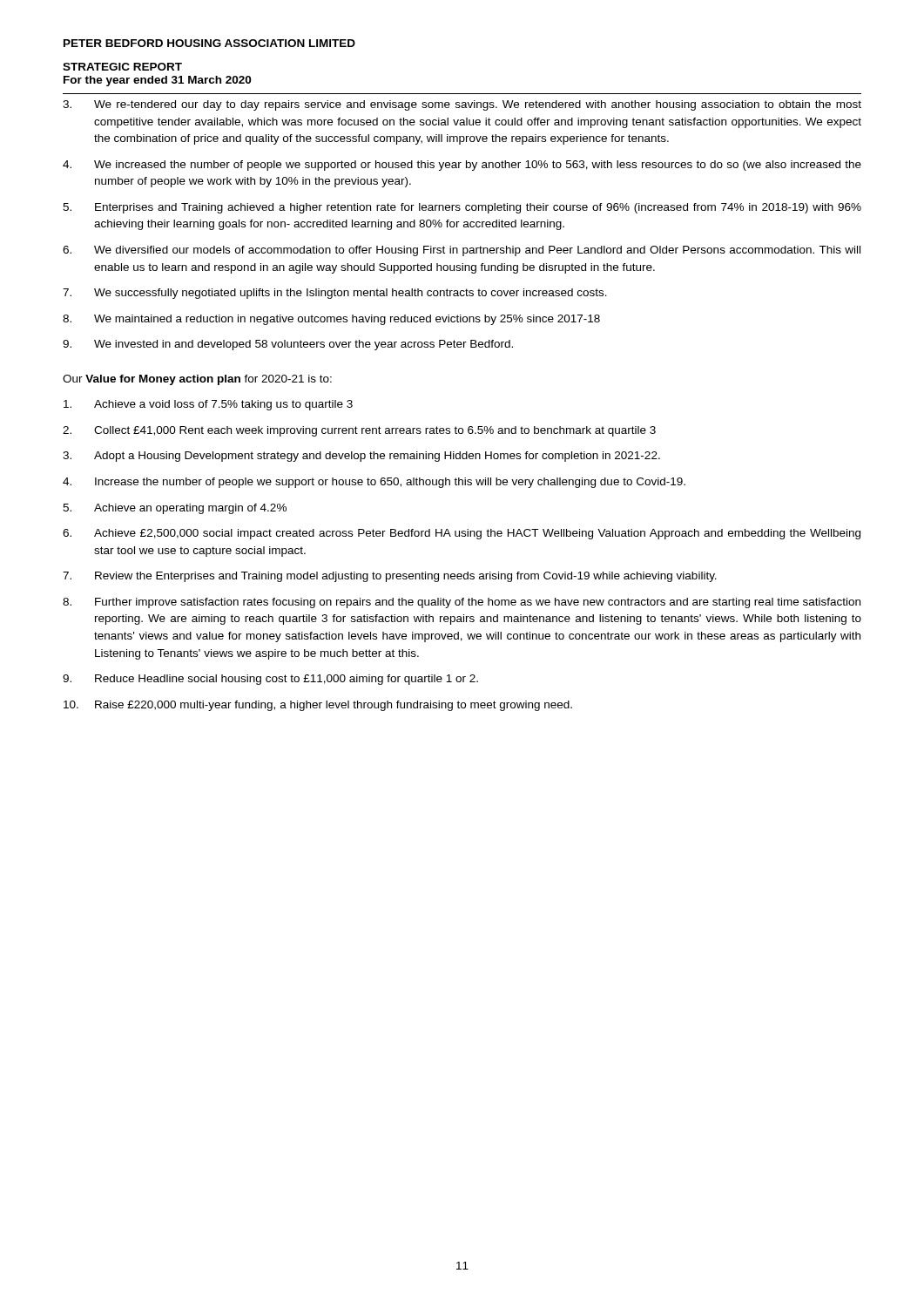
Task: Find the block on this page that starts "3. We re-tendered our day"
Action: pos(462,121)
